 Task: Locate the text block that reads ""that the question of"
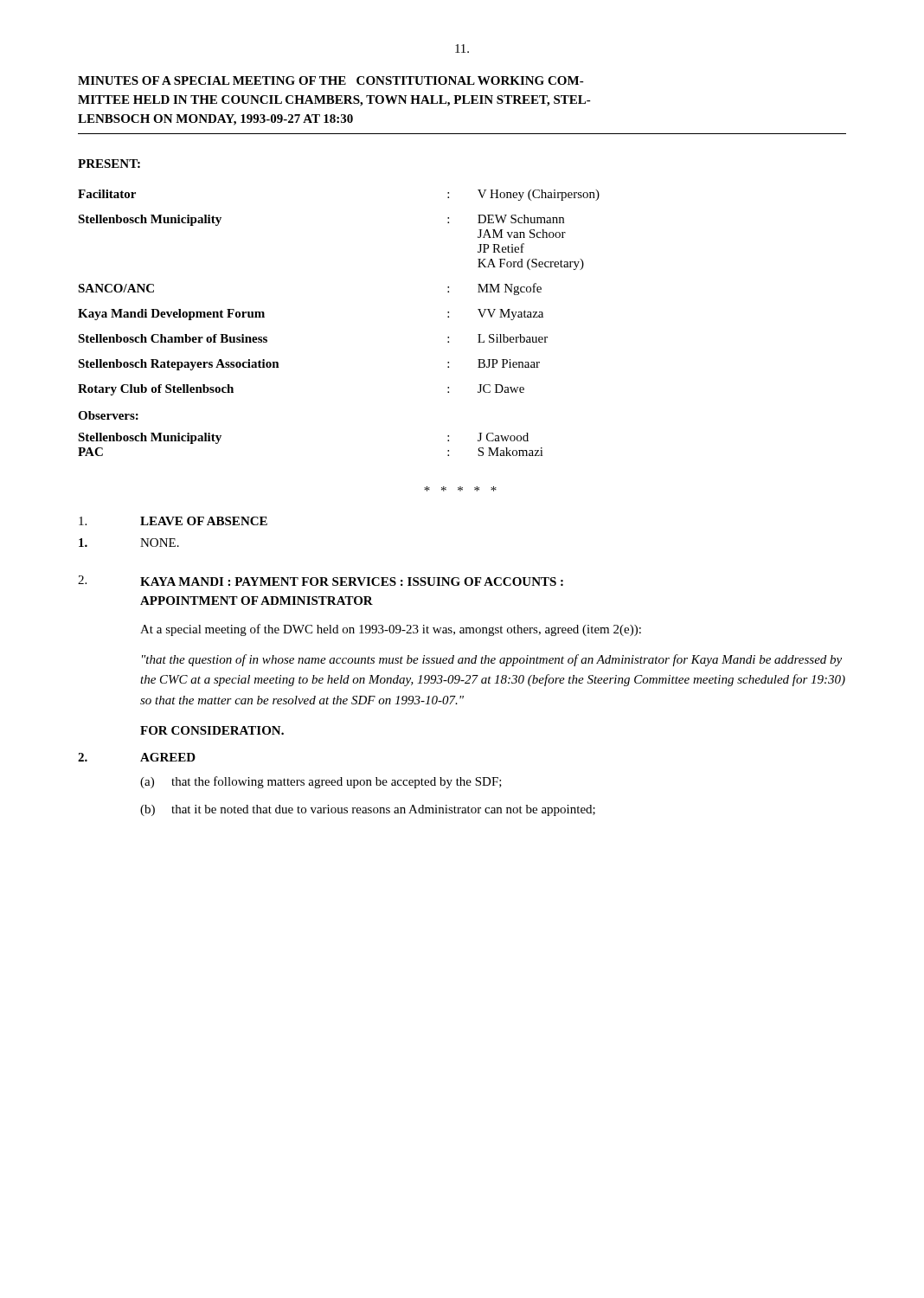pyautogui.click(x=493, y=680)
